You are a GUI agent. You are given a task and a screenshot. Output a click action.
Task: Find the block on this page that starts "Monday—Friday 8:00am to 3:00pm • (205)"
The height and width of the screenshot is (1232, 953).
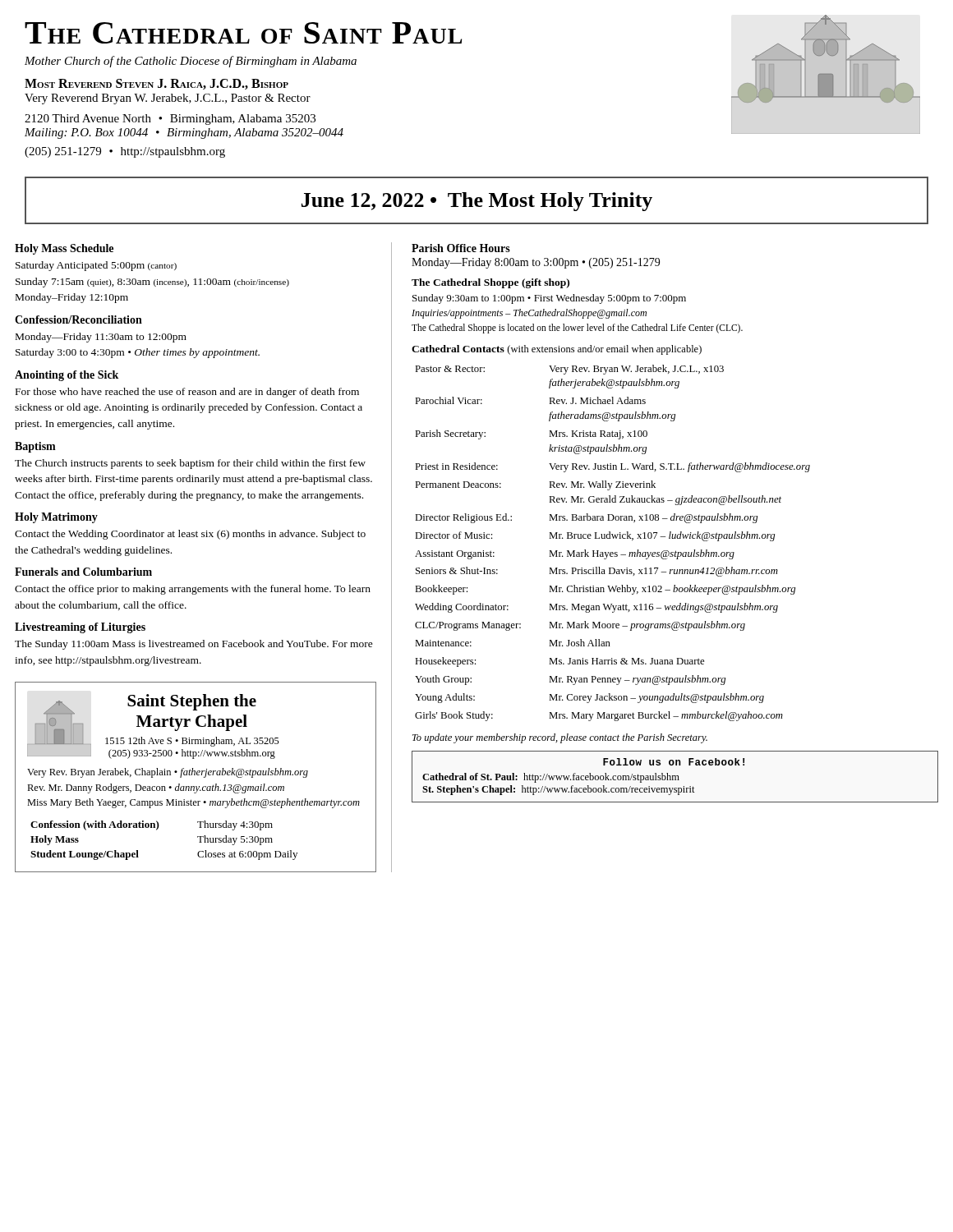[x=536, y=262]
